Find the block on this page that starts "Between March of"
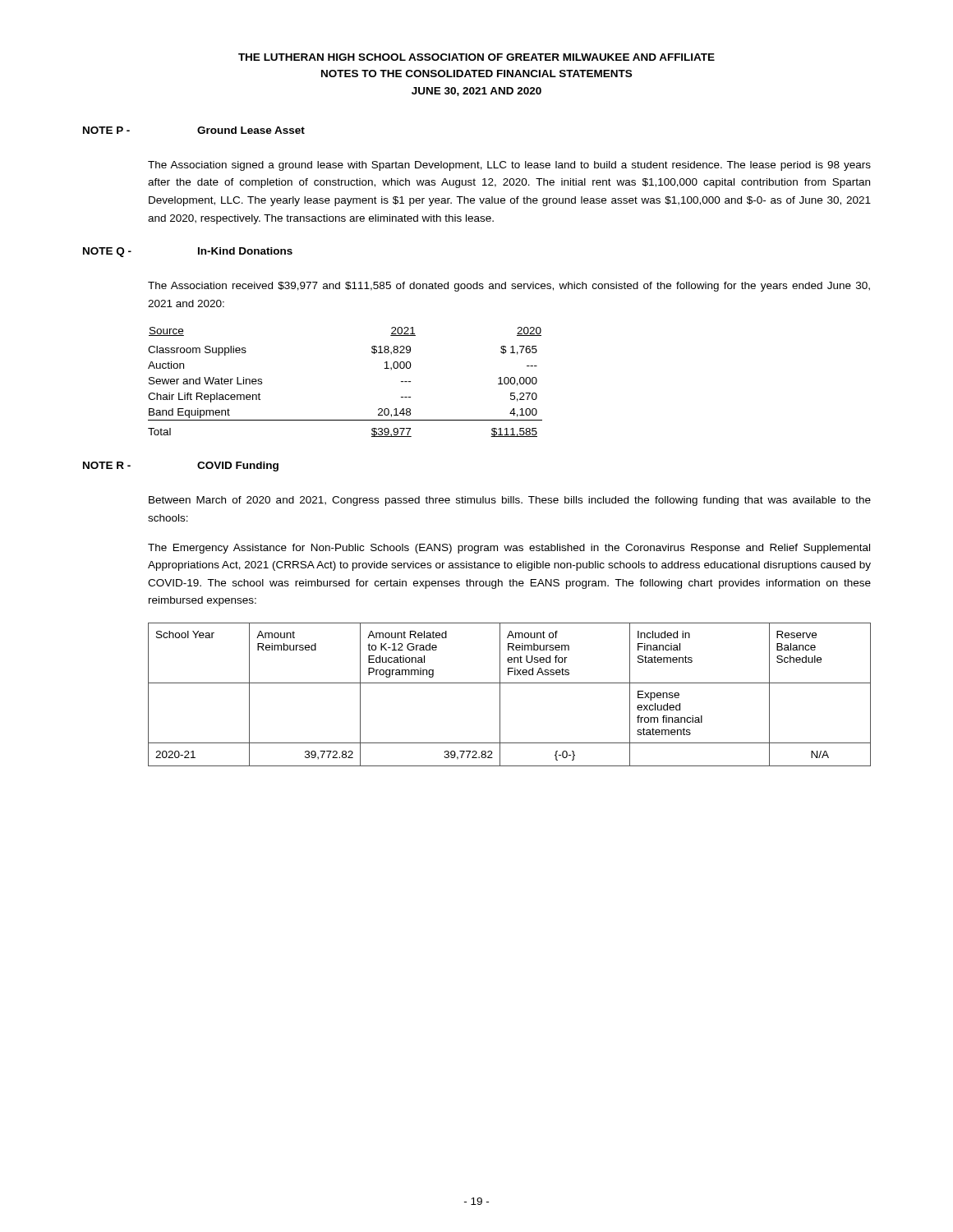Image resolution: width=953 pixels, height=1232 pixels. [x=509, y=509]
